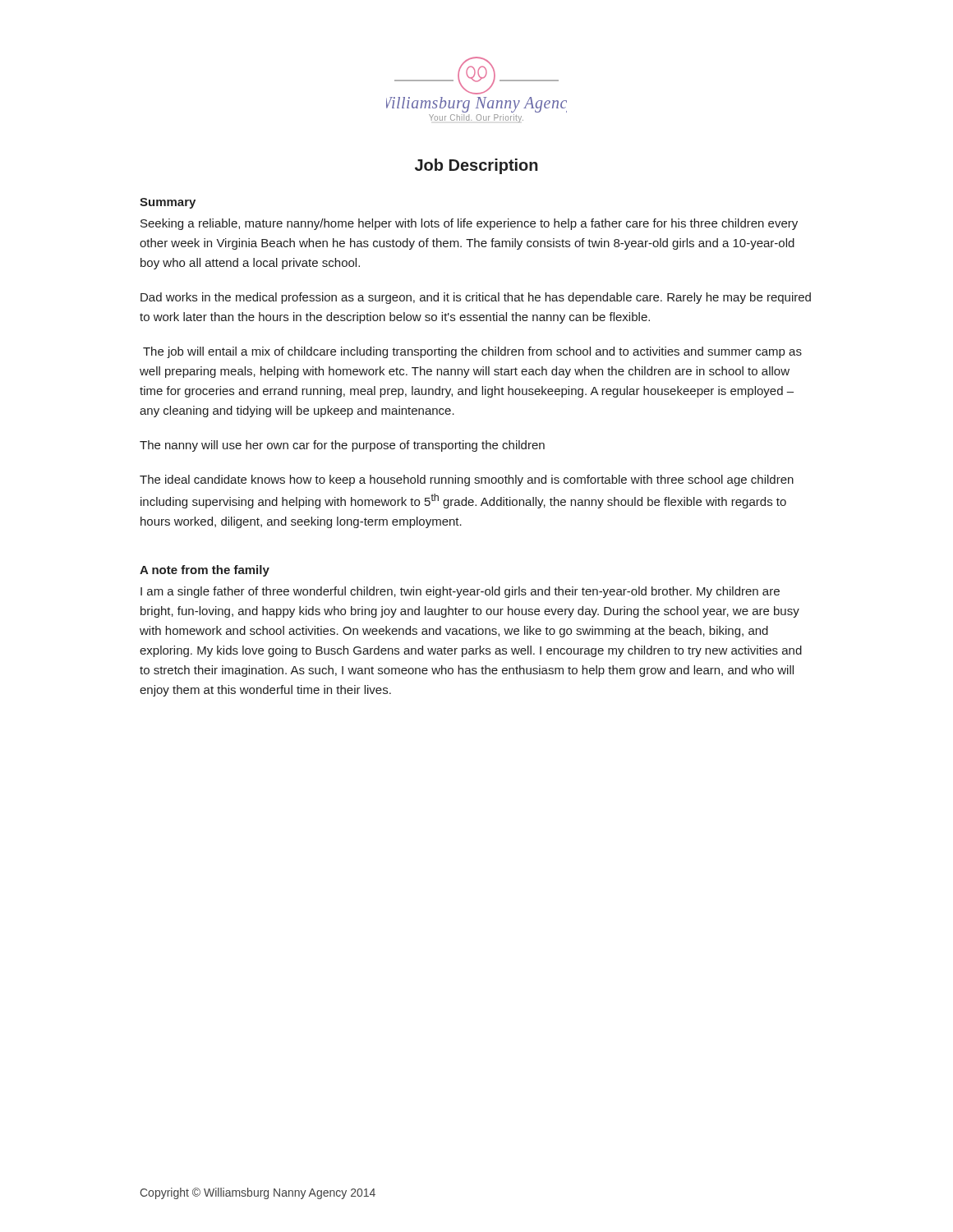Click on the logo
The image size is (953, 1232).
click(476, 86)
